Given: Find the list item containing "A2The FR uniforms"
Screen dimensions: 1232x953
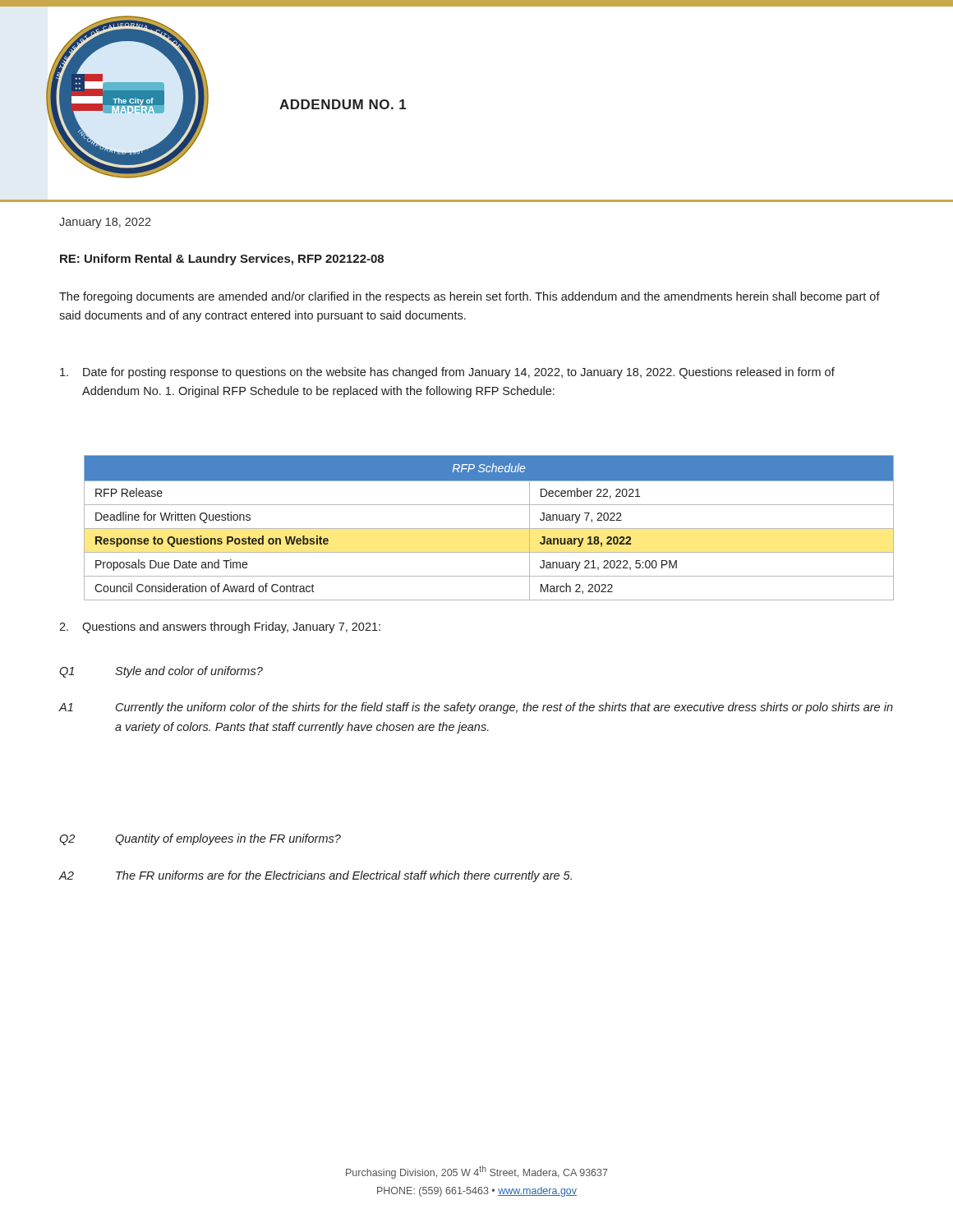Looking at the screenshot, I should pos(476,876).
